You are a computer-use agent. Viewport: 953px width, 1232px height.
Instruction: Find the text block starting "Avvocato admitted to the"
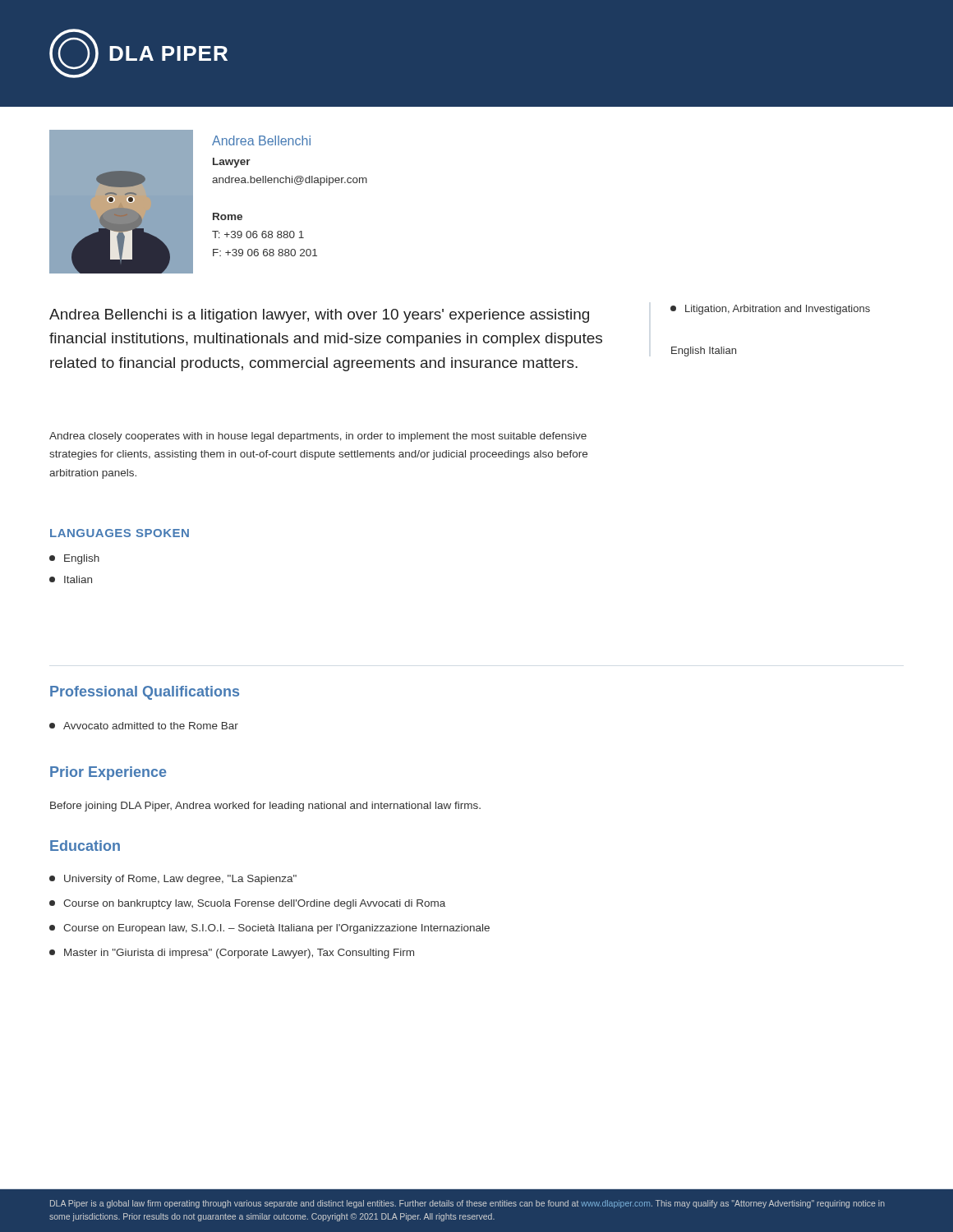(144, 726)
